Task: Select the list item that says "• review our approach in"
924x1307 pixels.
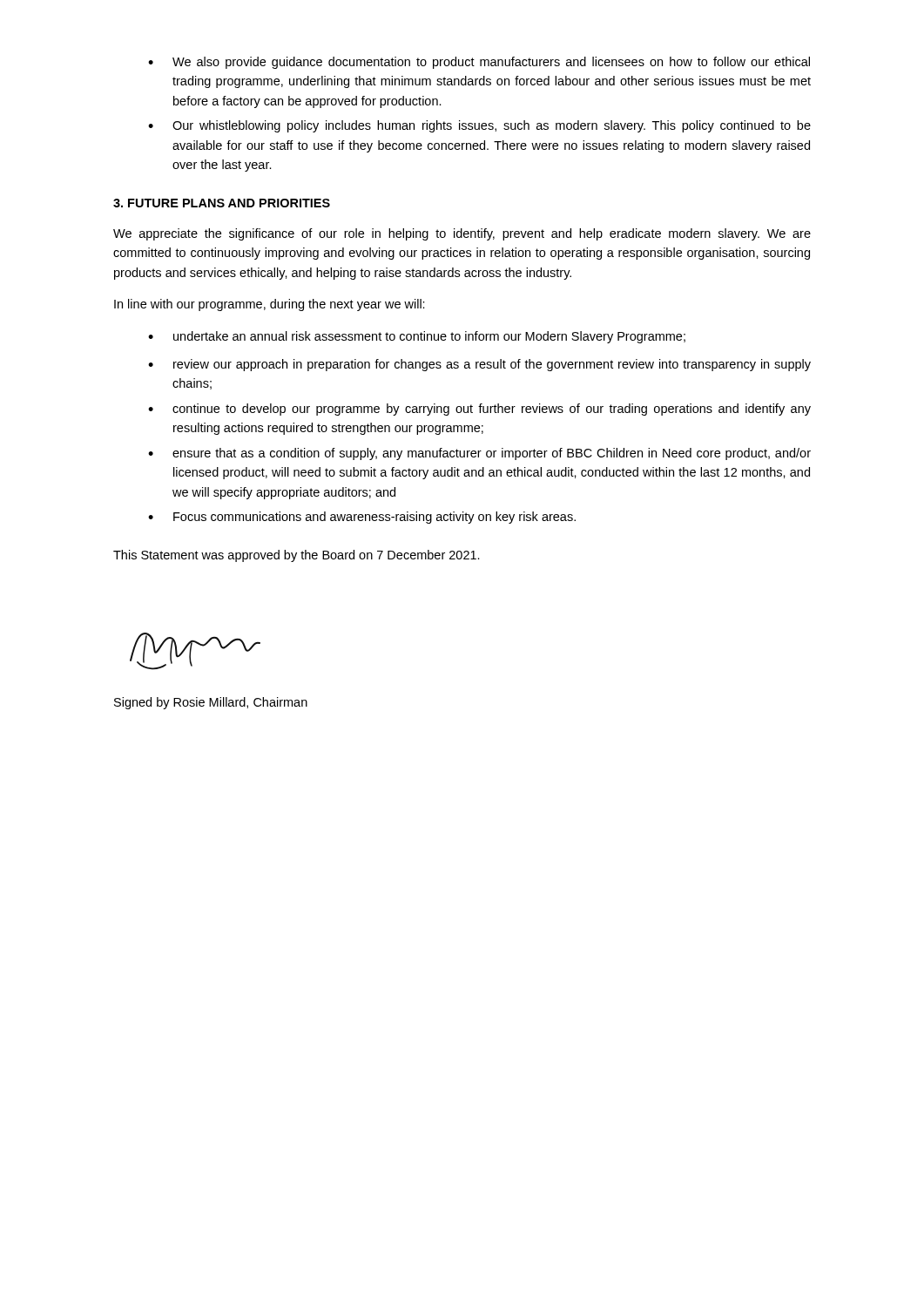Action: pos(479,374)
